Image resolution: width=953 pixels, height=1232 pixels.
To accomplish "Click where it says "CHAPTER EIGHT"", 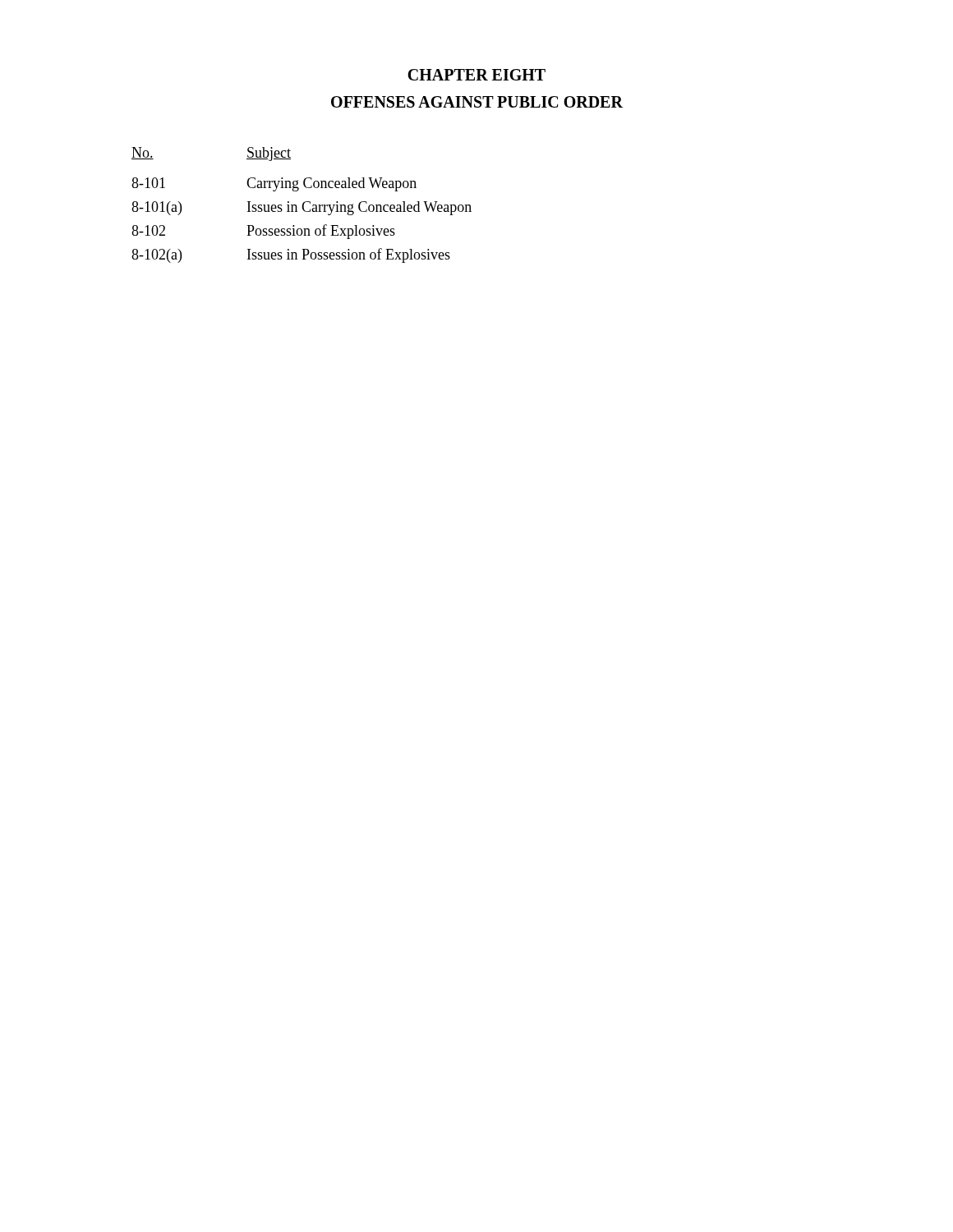I will (x=476, y=75).
